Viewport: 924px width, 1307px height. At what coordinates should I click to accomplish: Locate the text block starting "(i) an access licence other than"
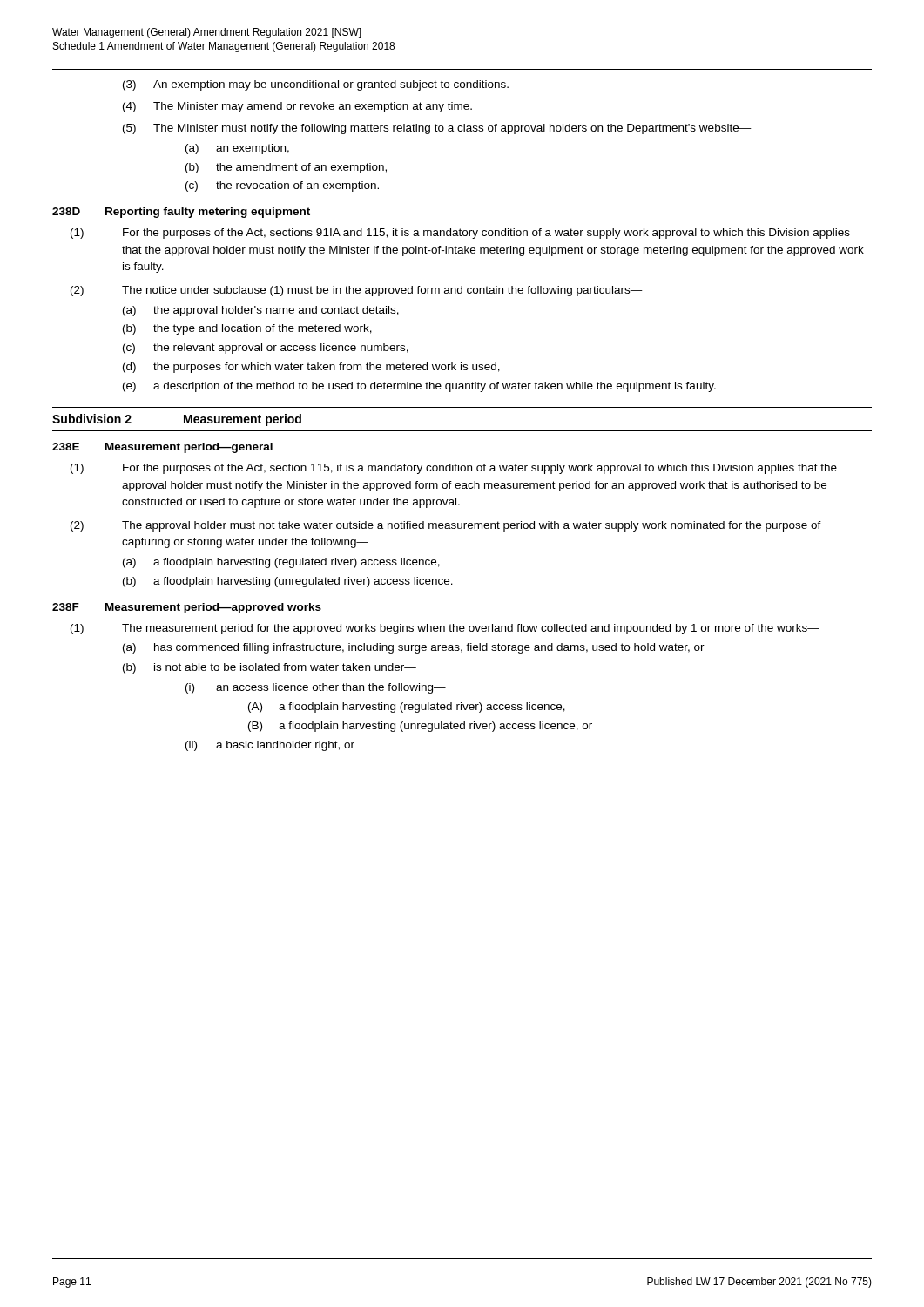pos(315,688)
